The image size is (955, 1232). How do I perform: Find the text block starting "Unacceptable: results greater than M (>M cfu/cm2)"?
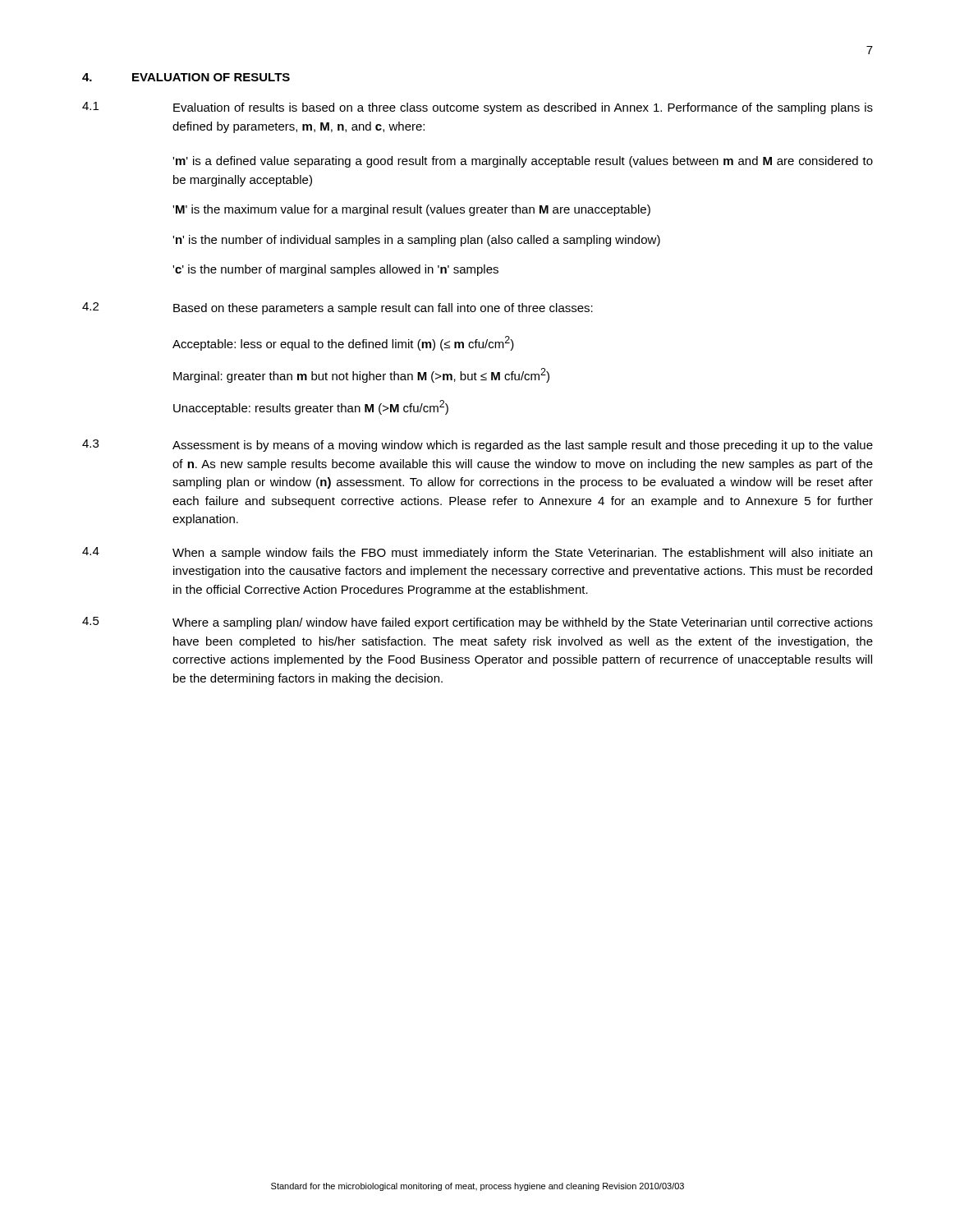click(311, 407)
